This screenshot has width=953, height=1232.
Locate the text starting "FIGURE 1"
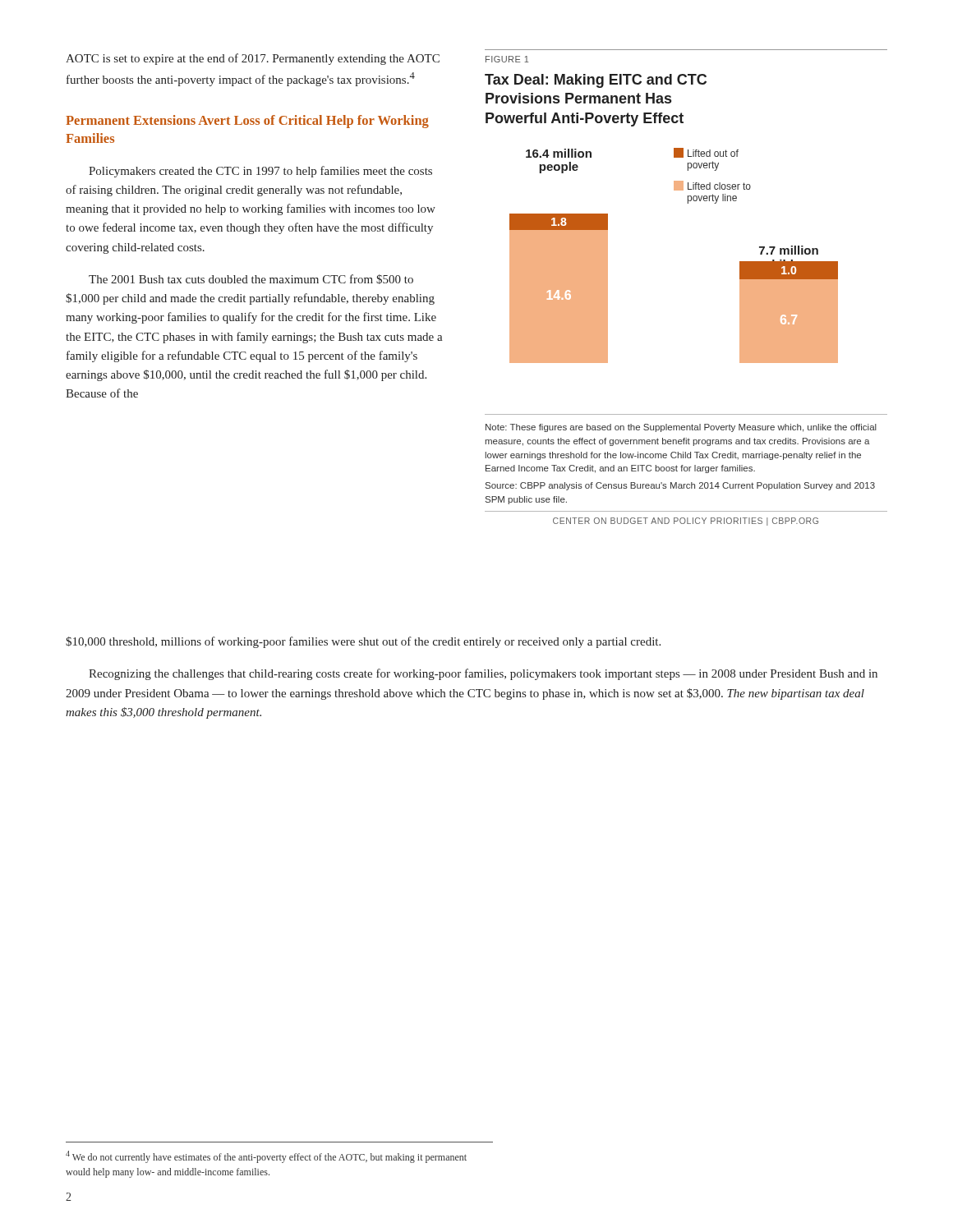click(507, 59)
